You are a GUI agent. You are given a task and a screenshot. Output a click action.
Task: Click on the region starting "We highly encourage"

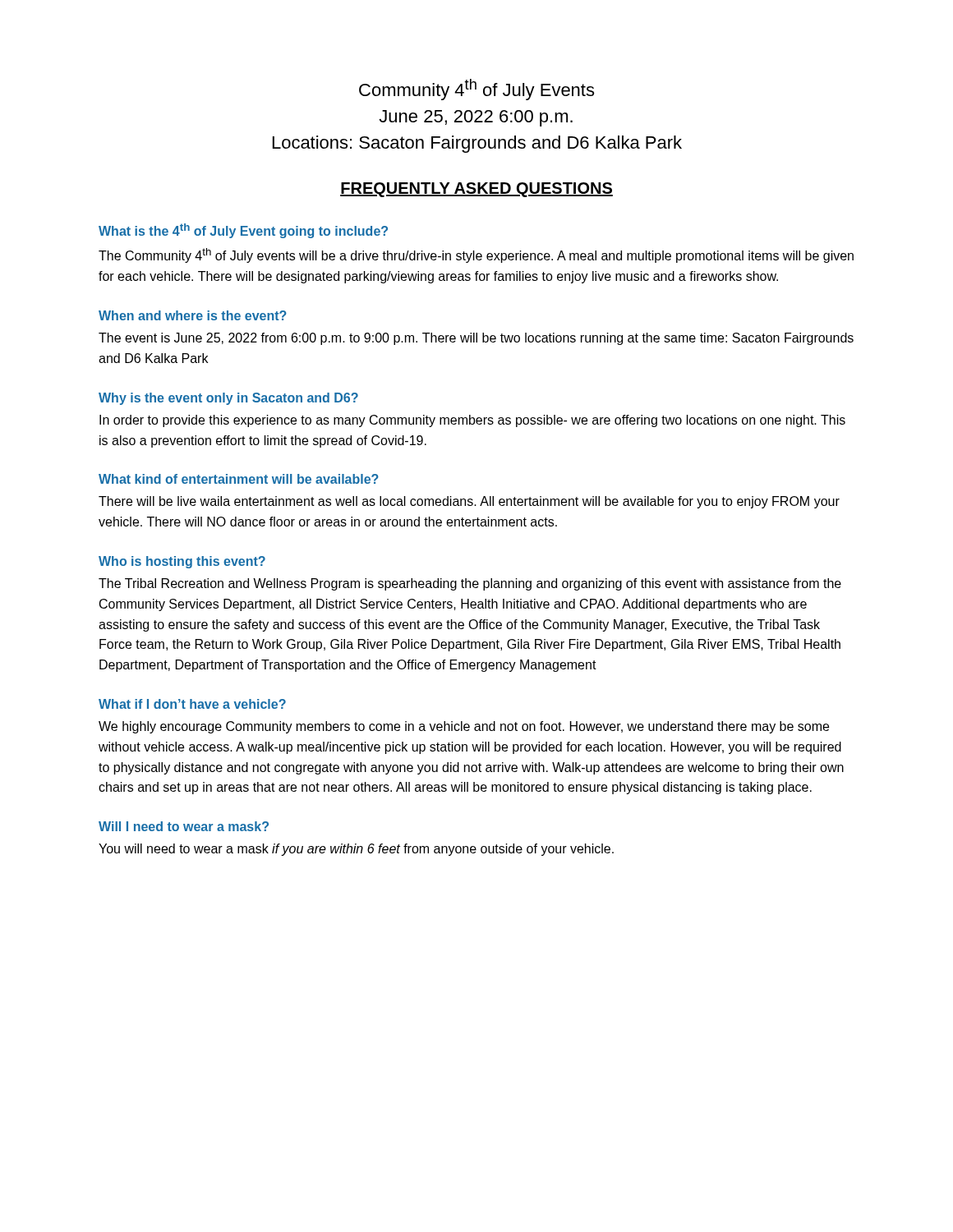coord(476,758)
